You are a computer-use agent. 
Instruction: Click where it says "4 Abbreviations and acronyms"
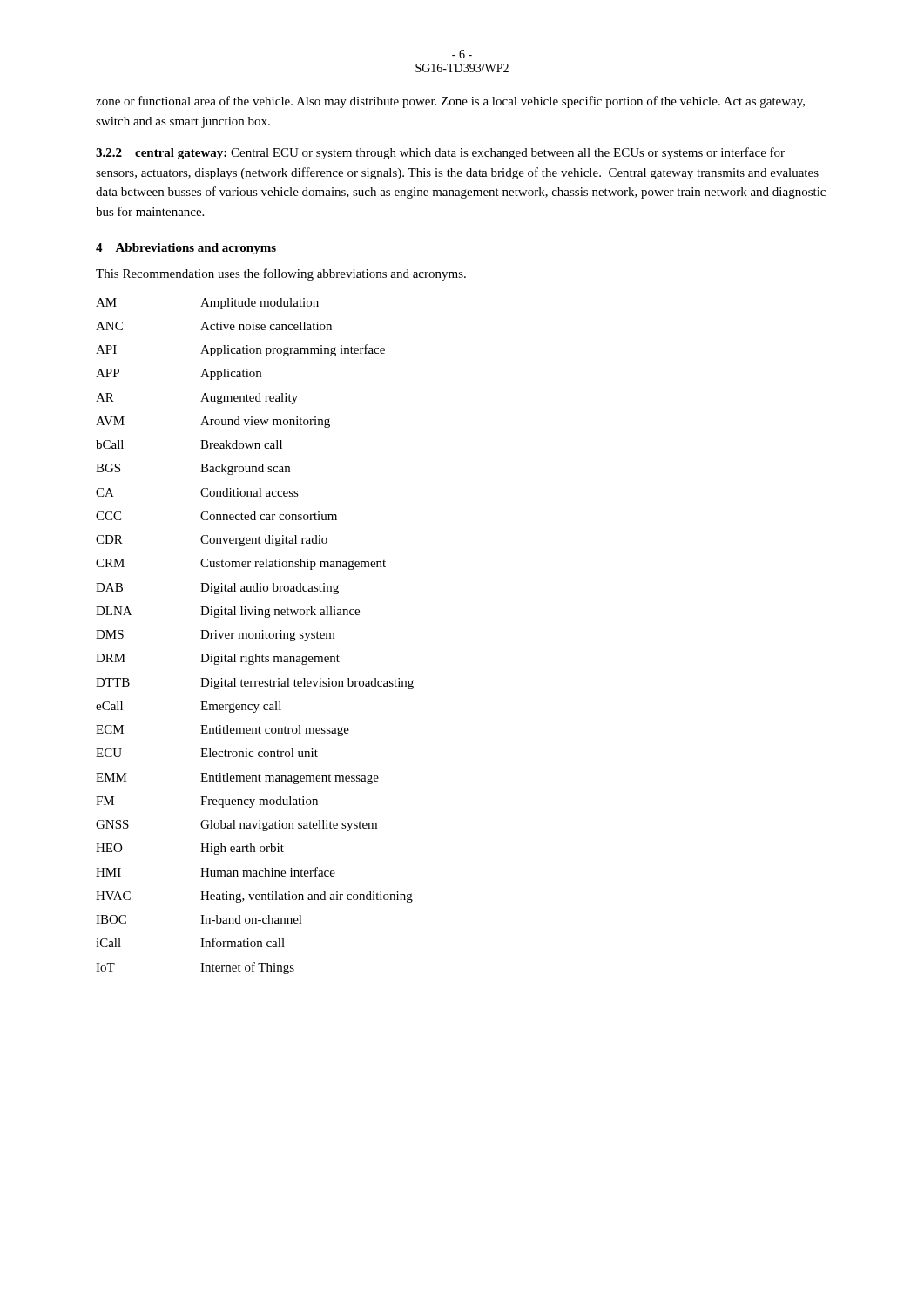point(186,247)
